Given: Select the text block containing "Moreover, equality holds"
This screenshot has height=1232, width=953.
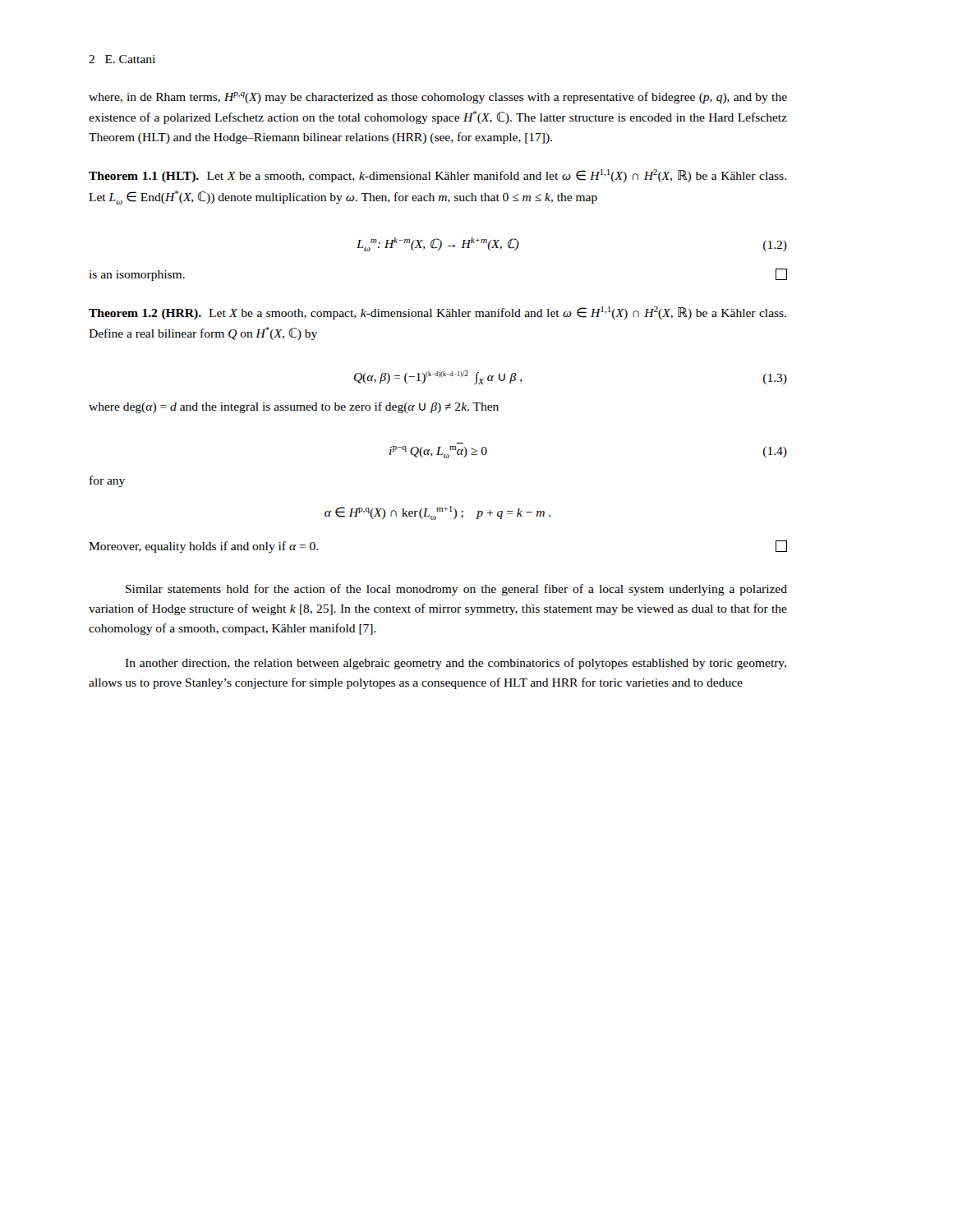Looking at the screenshot, I should (x=203, y=547).
